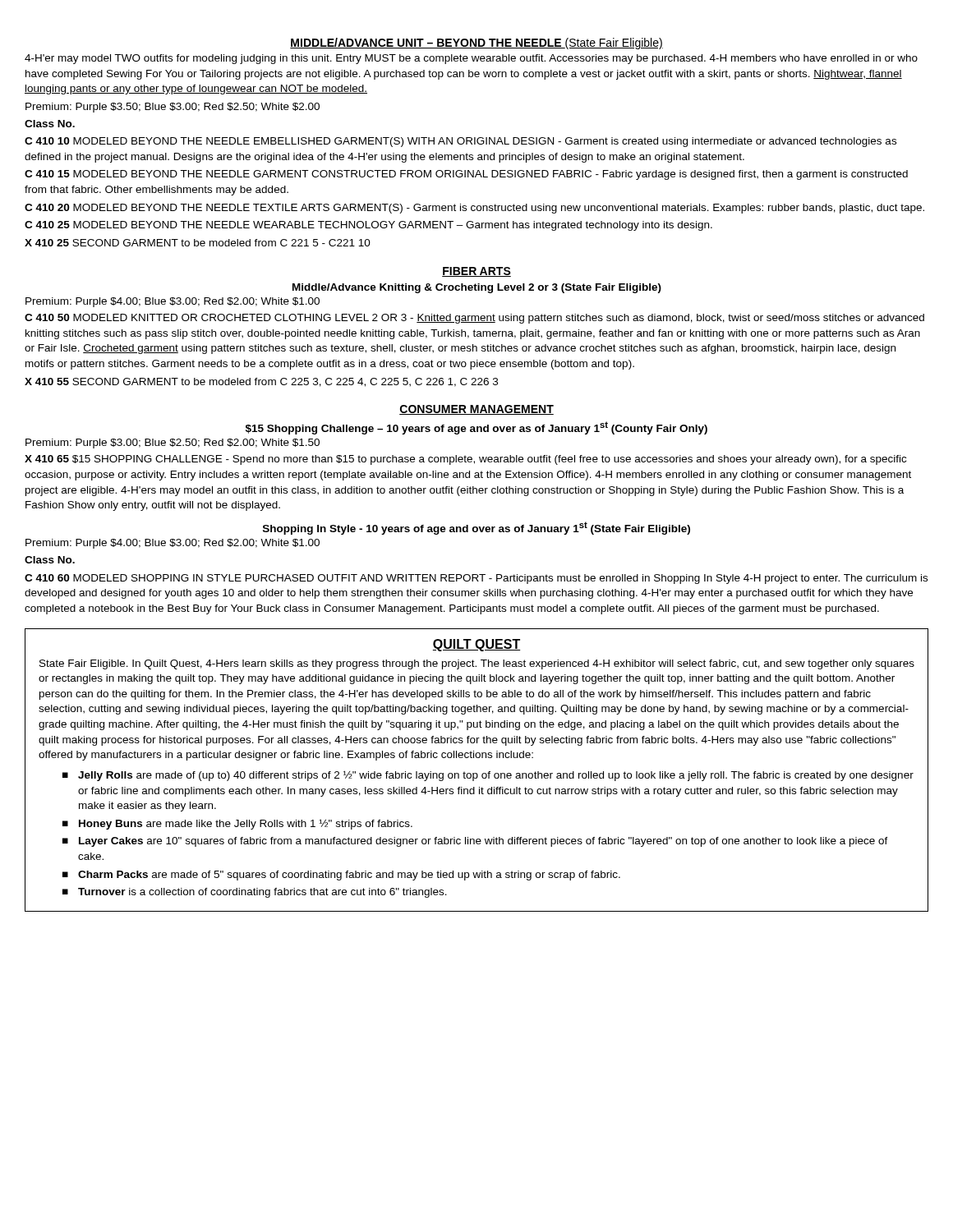Select the section header containing "Shopping In Style - 10"
The width and height of the screenshot is (953, 1232).
click(476, 527)
